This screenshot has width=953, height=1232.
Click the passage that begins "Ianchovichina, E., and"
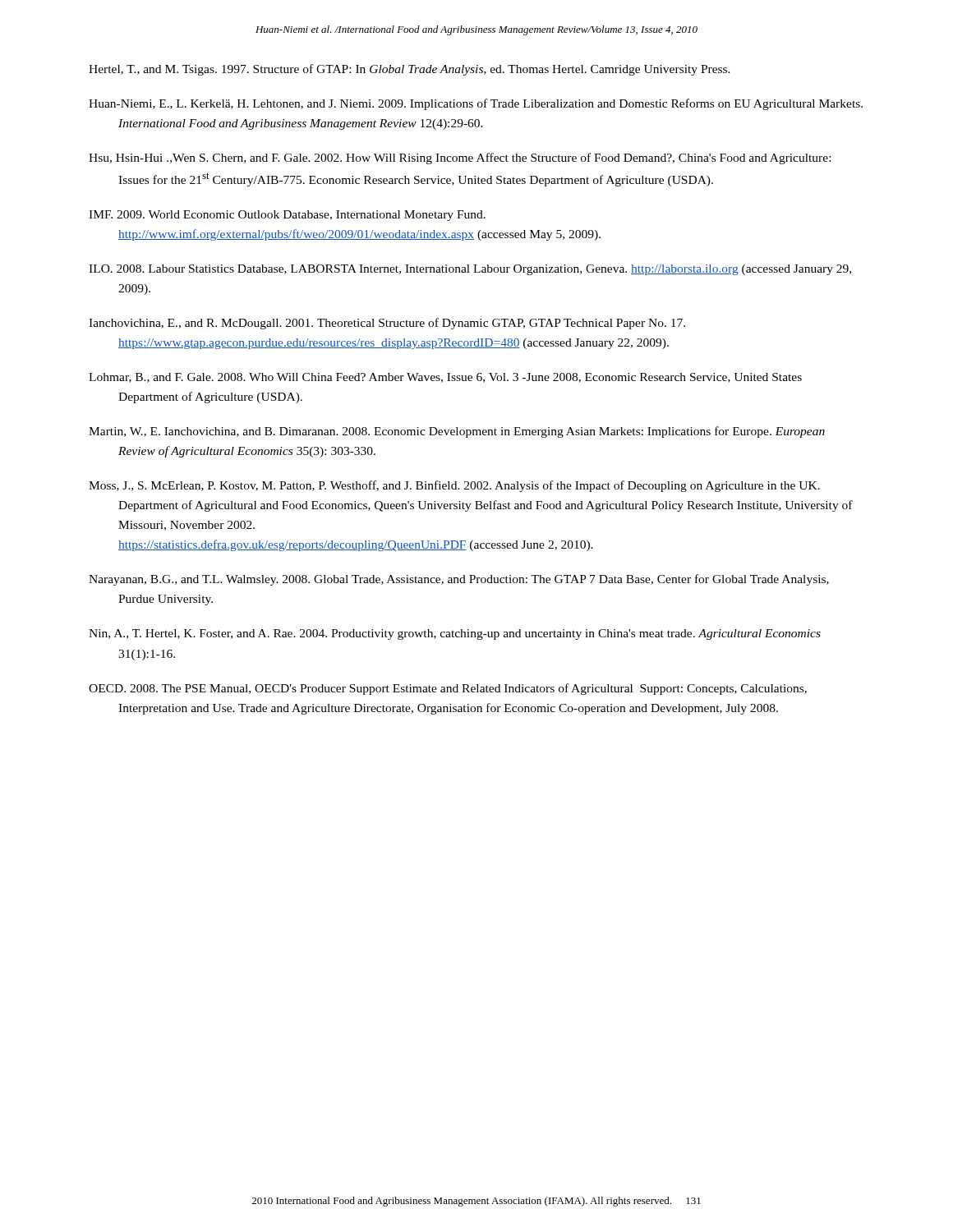[387, 332]
